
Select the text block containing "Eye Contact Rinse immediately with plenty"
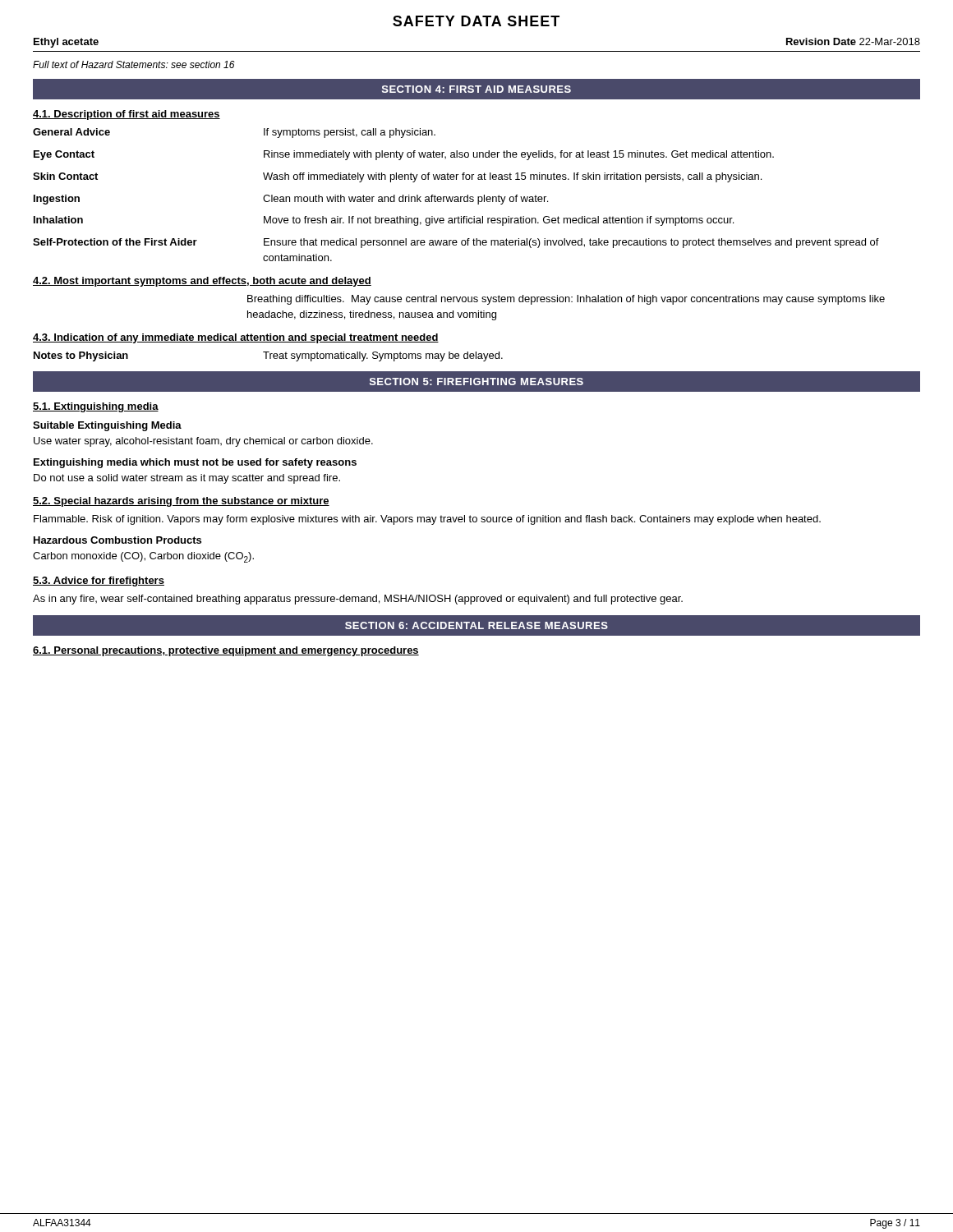[476, 155]
